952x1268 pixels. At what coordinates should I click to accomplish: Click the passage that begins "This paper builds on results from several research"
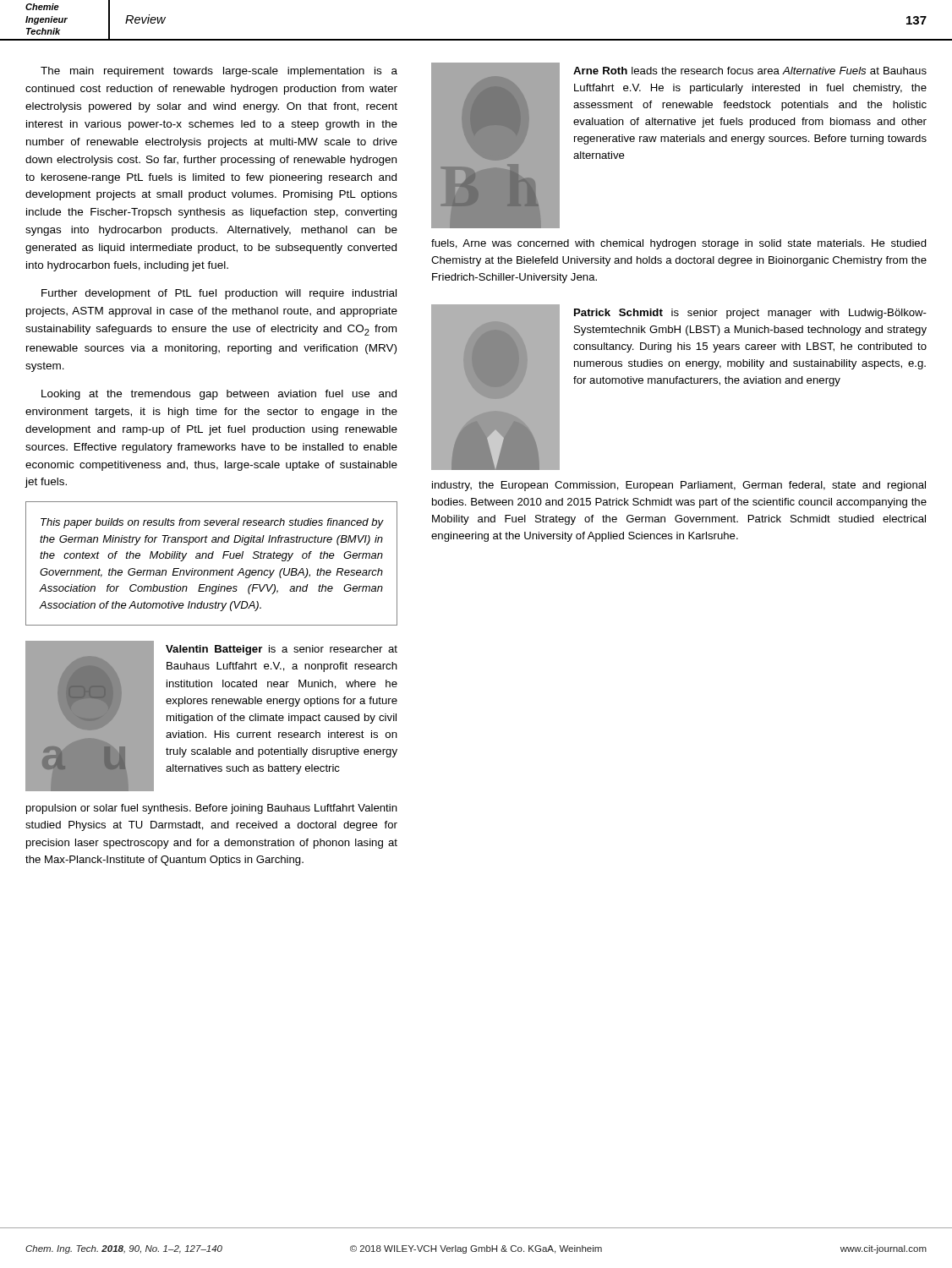point(211,563)
